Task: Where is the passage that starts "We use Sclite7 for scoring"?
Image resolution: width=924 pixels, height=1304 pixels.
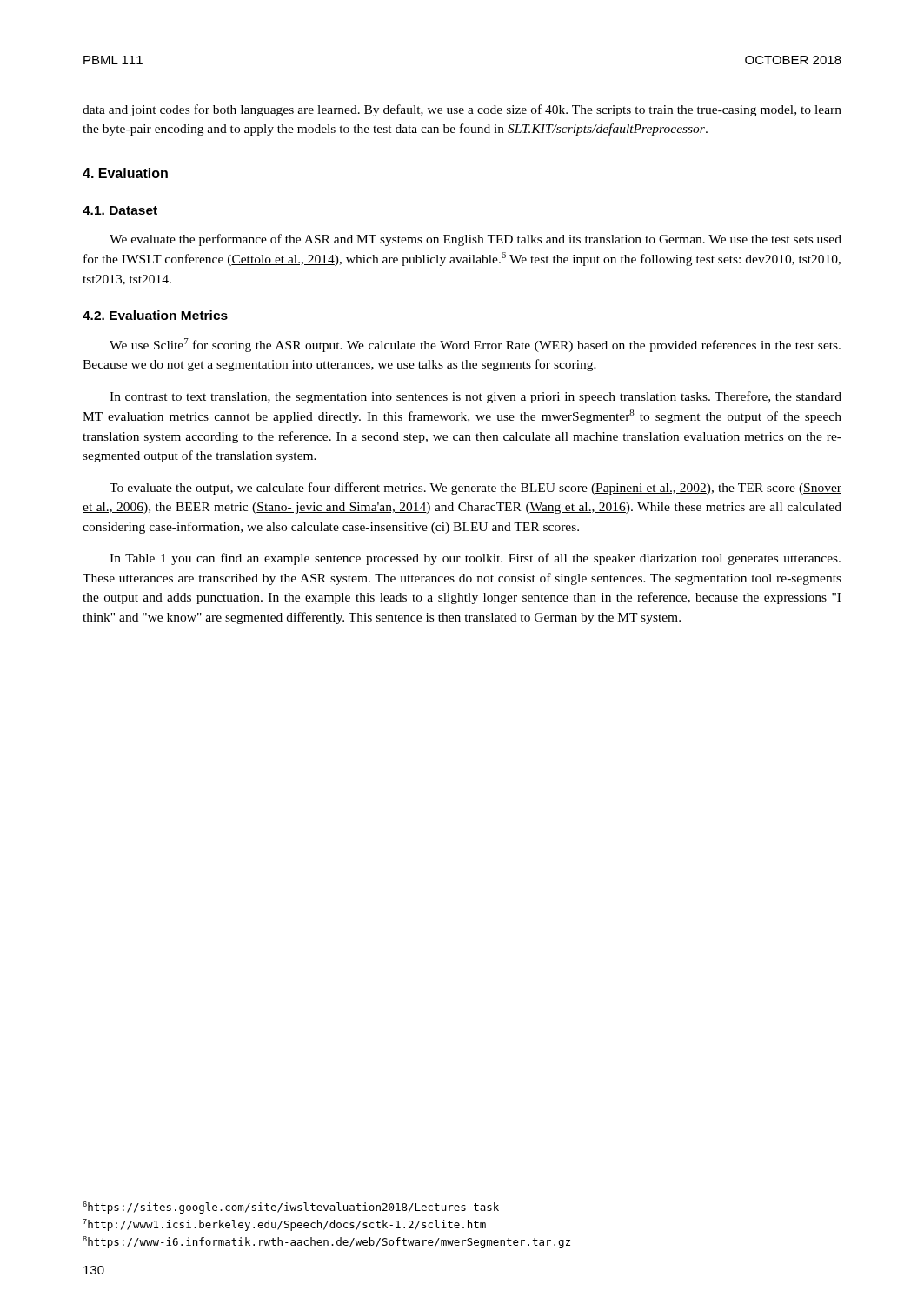Action: [x=462, y=354]
